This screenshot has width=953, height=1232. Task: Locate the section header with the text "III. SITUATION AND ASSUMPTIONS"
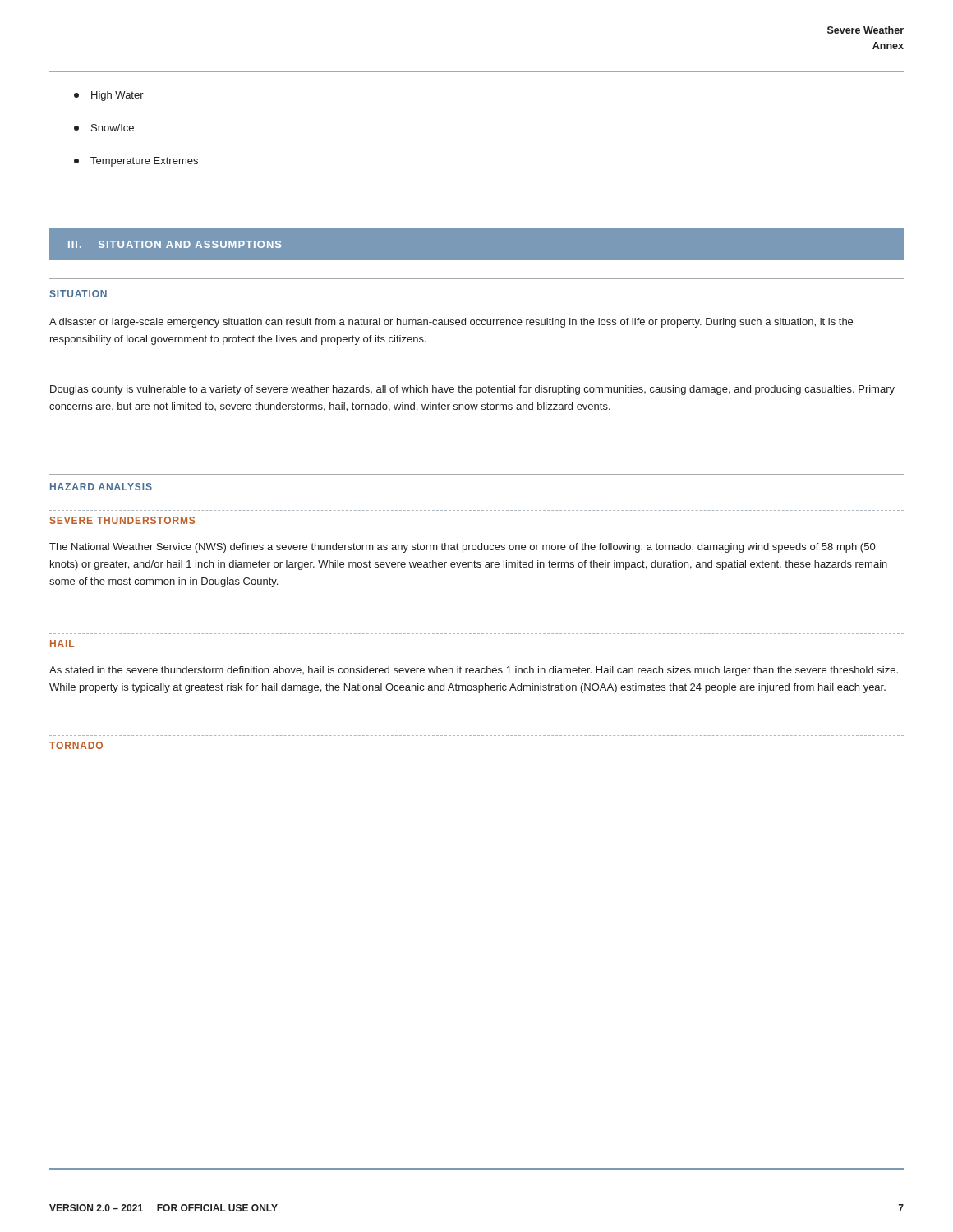[175, 244]
